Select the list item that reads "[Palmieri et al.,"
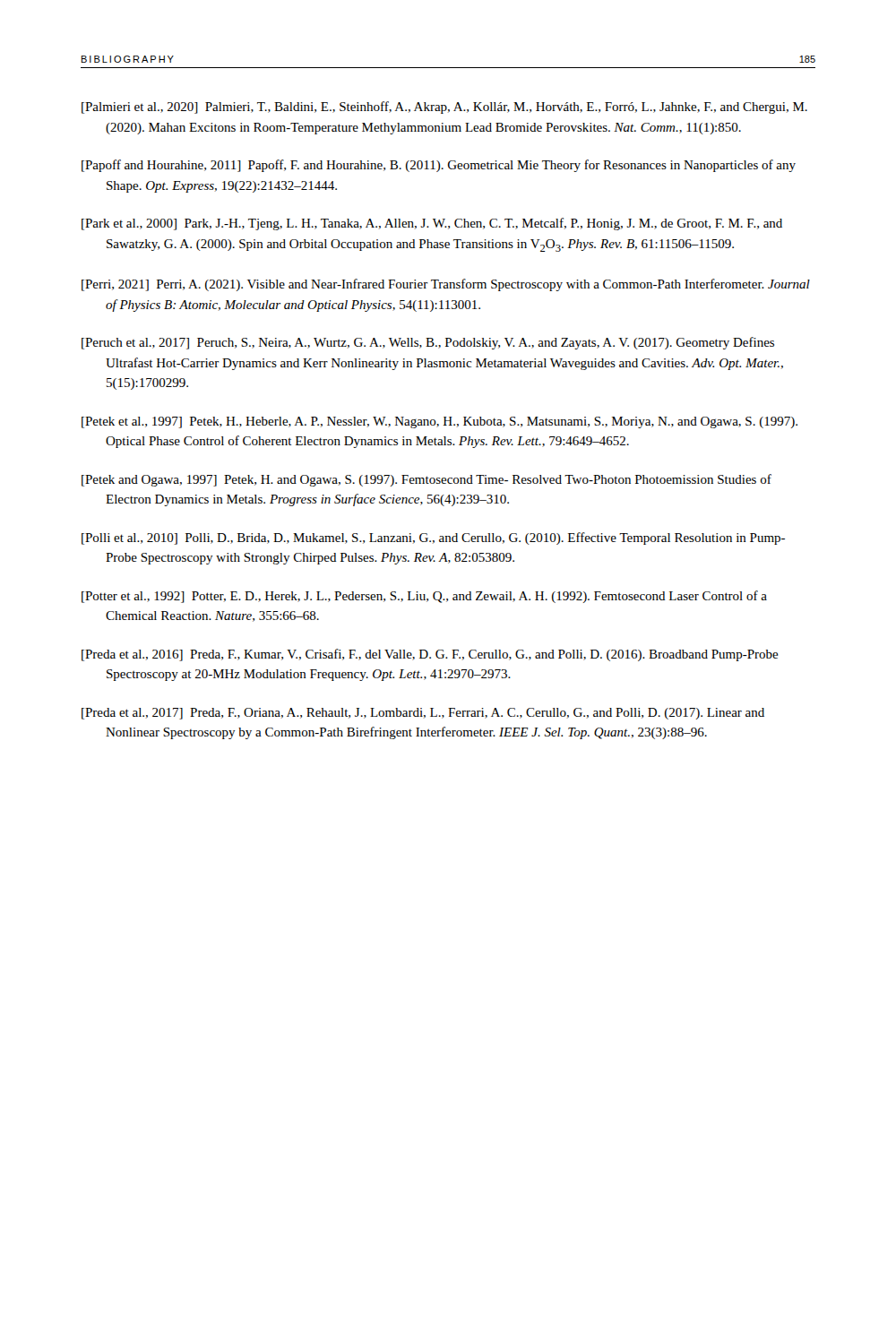The height and width of the screenshot is (1344, 896). point(444,117)
